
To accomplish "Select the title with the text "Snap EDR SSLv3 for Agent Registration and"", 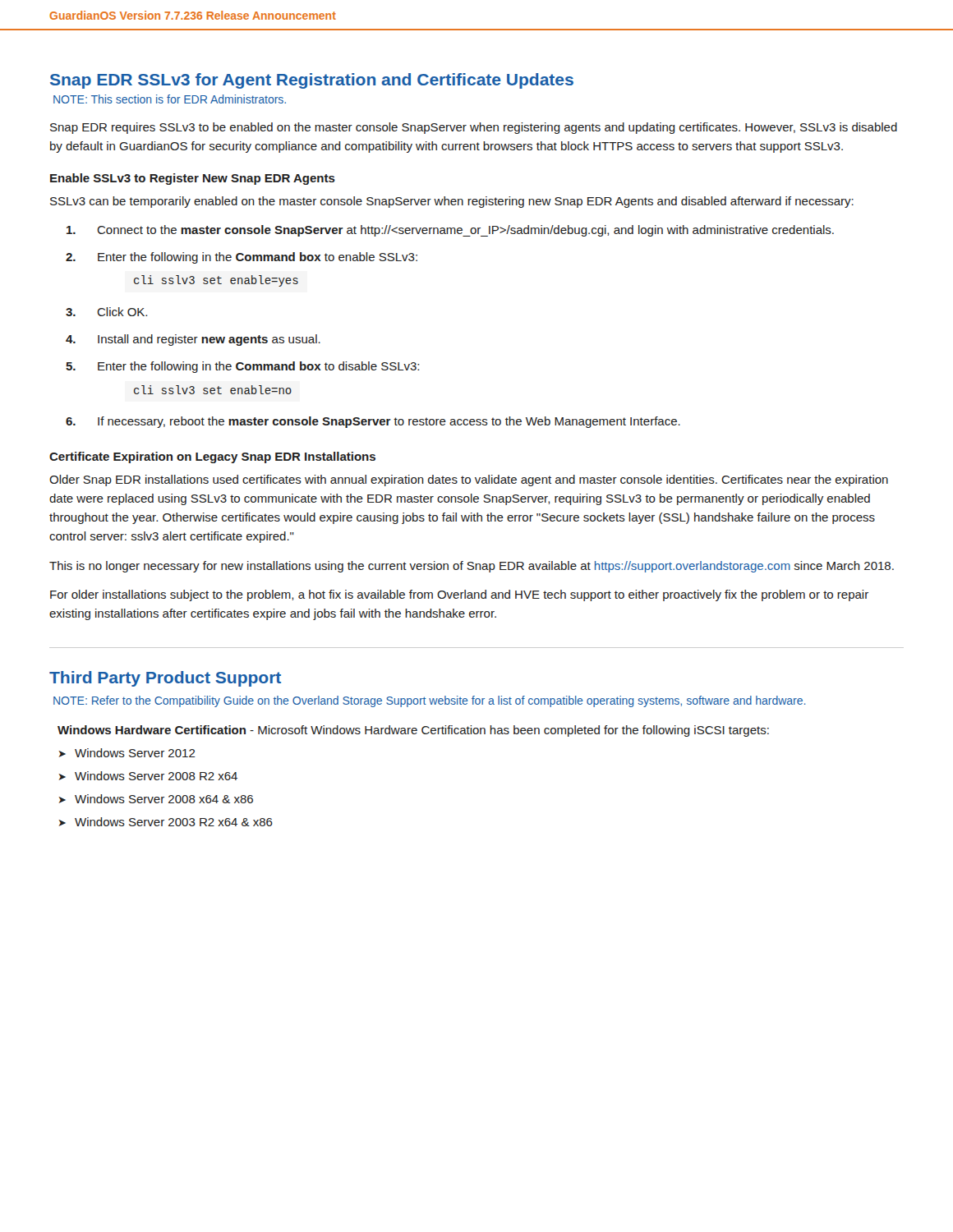I will pos(312,79).
